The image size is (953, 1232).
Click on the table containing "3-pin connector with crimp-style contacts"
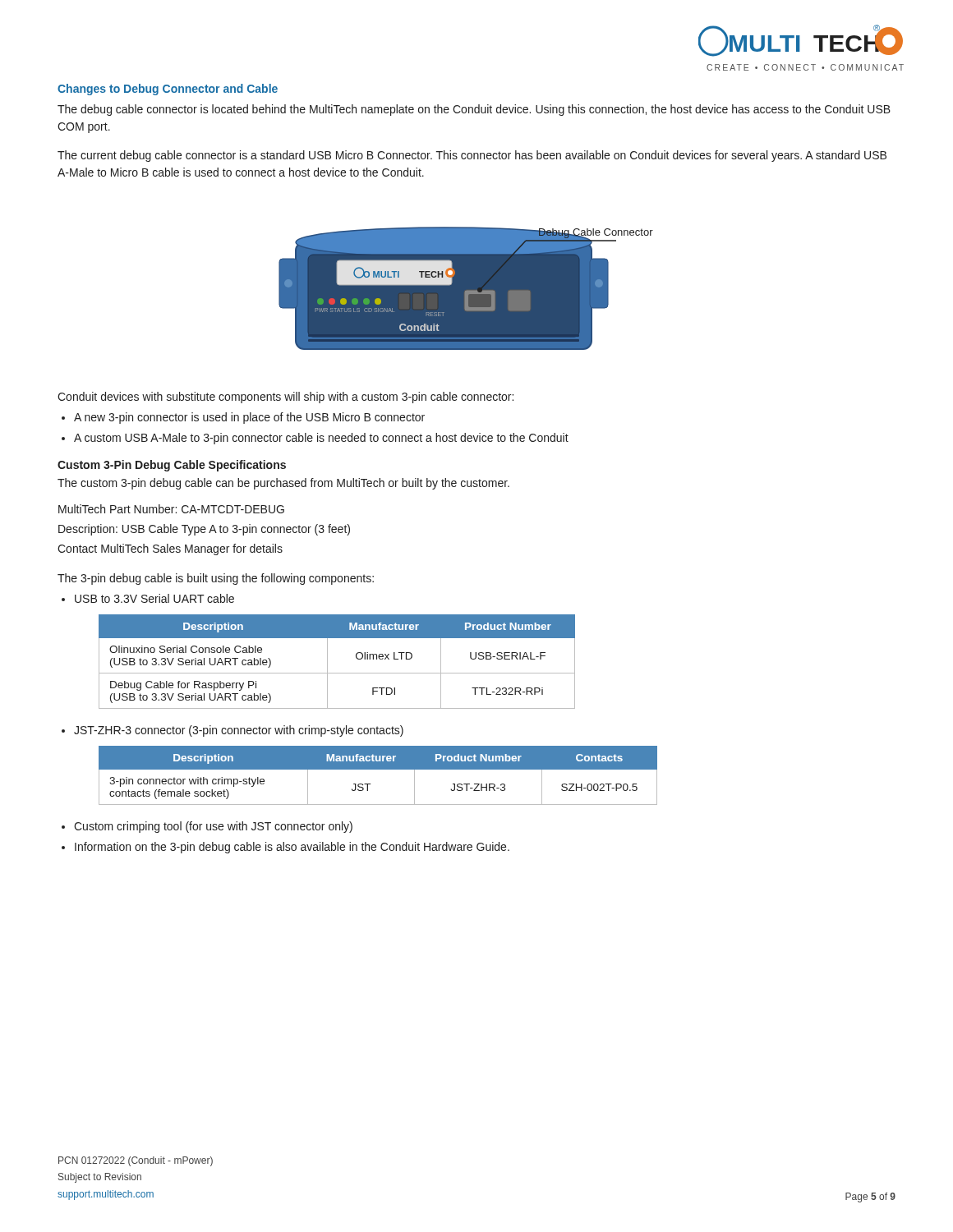(x=497, y=776)
